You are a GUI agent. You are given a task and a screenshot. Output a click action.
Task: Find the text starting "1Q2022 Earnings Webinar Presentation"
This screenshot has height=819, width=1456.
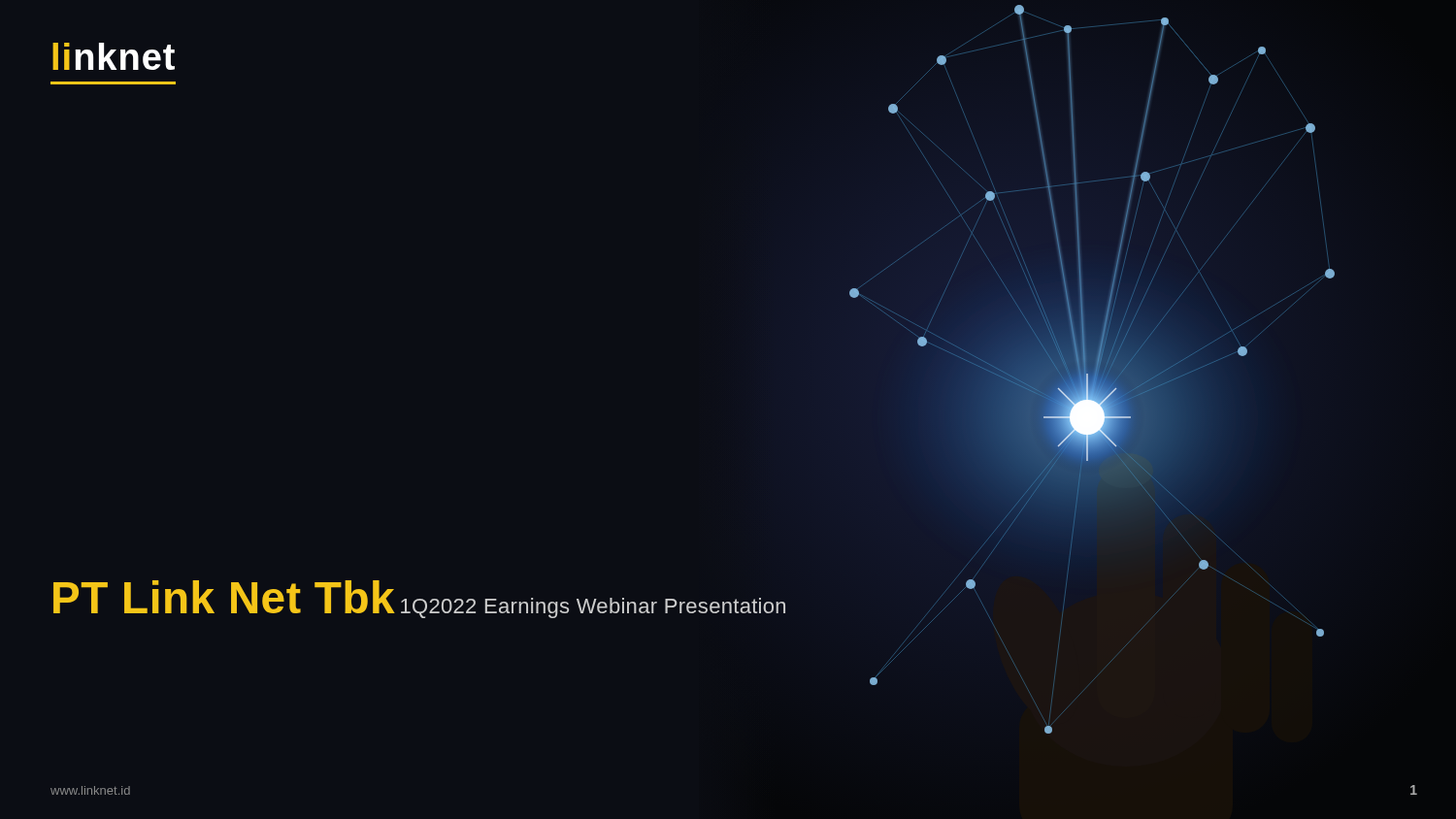click(593, 606)
